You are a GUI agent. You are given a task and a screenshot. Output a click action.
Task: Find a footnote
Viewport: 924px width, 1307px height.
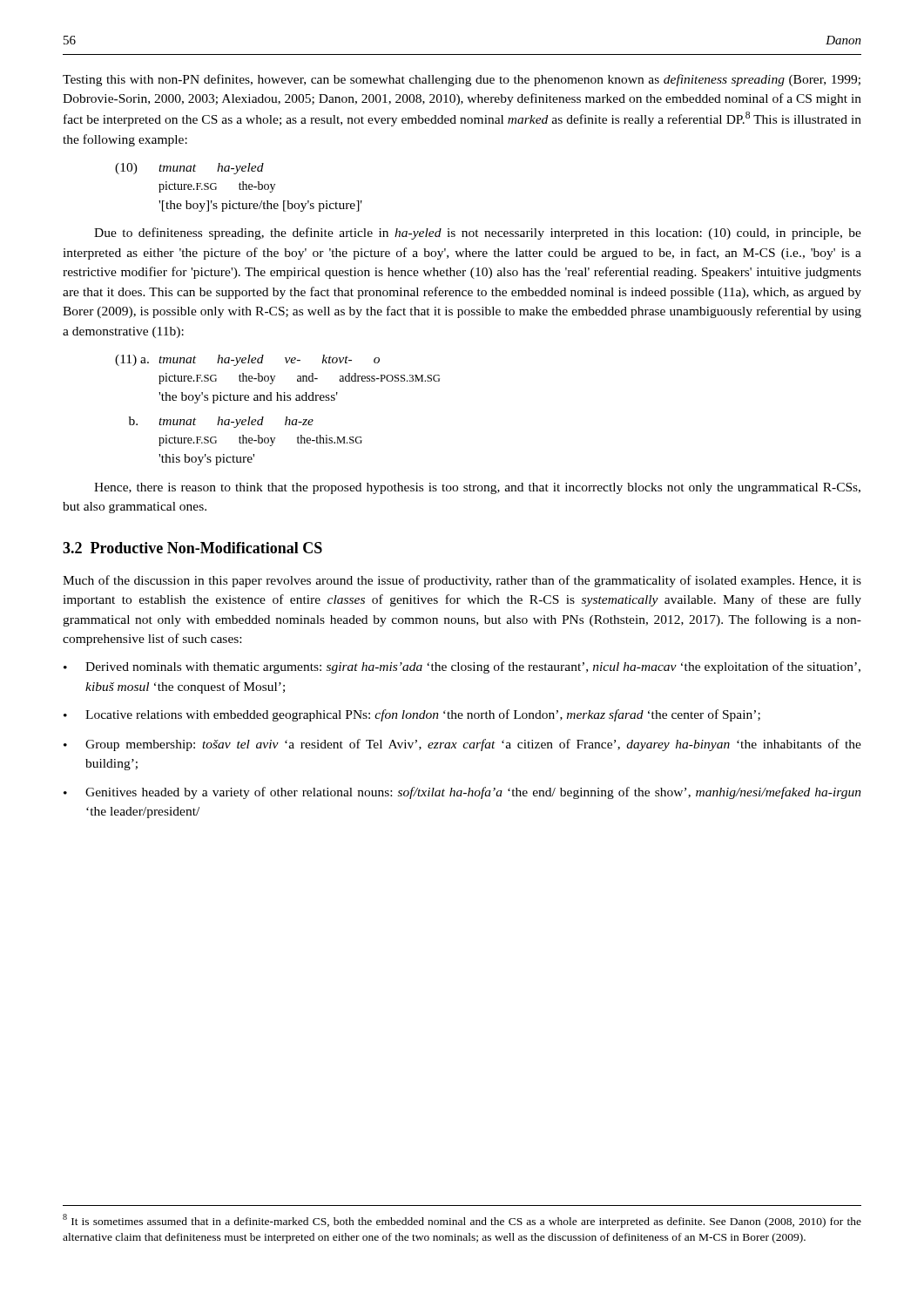pos(462,1229)
